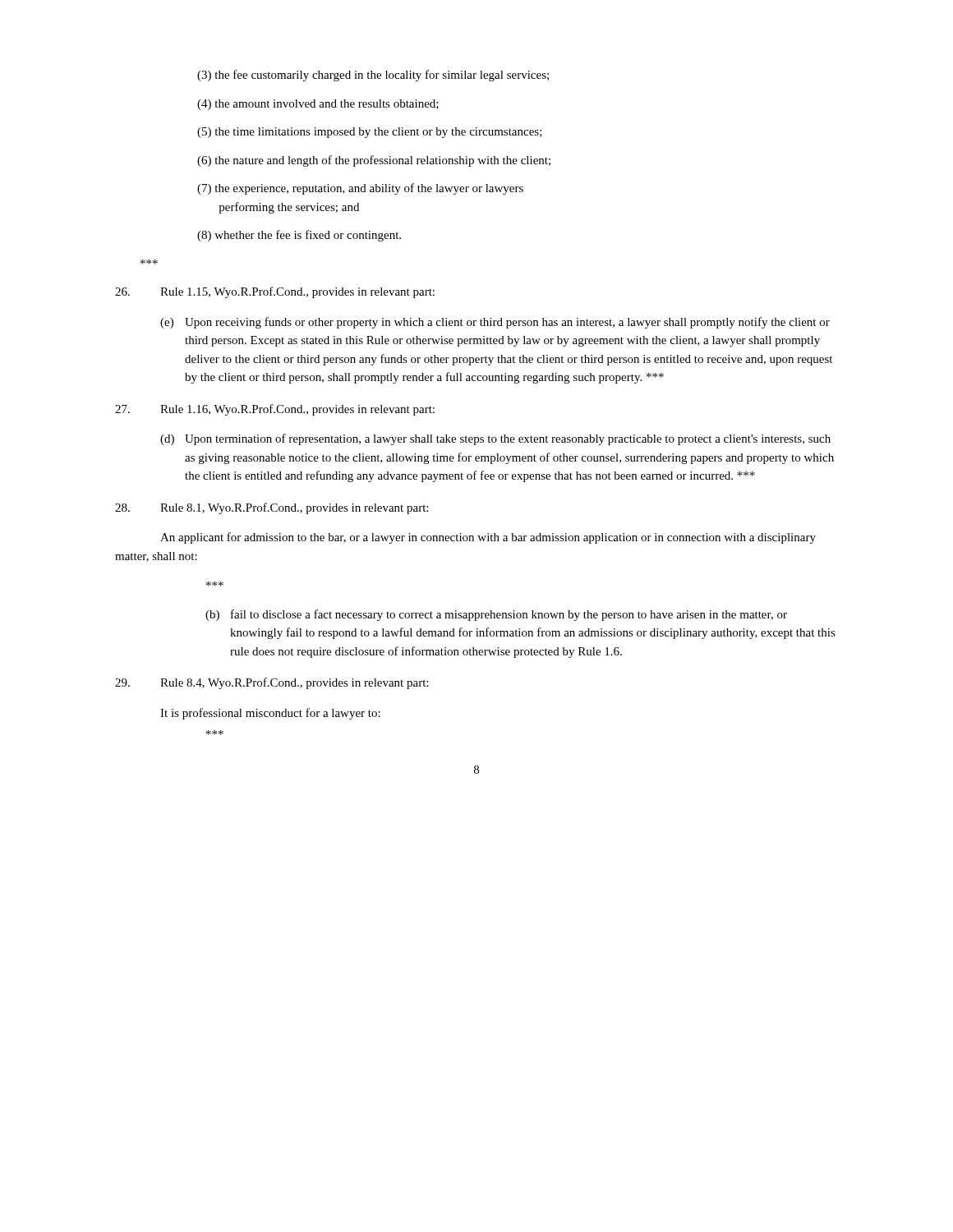Viewport: 953px width, 1232px height.
Task: Locate the region starting "(4) the amount involved and the results"
Action: [318, 103]
